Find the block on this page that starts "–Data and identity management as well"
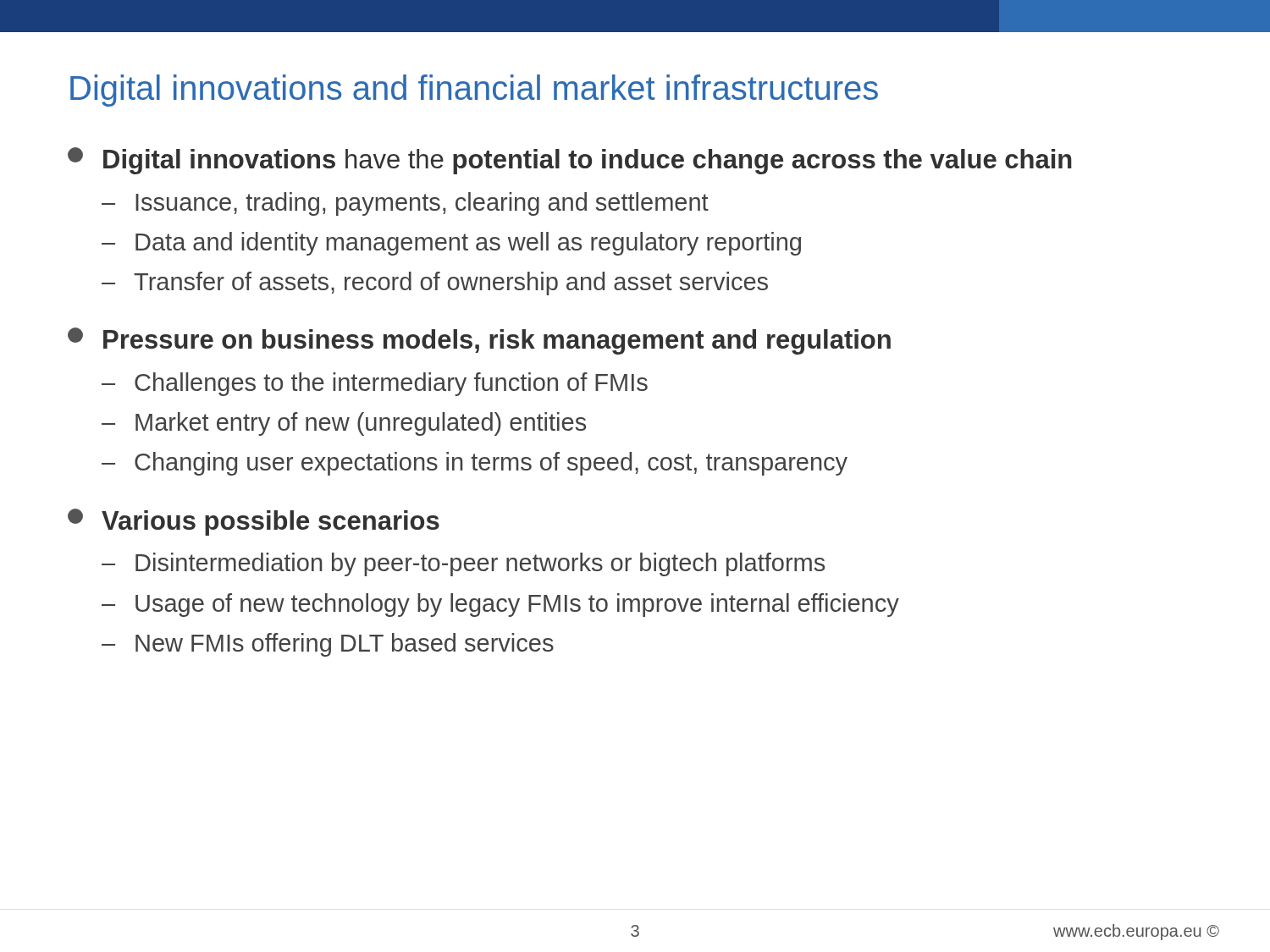The height and width of the screenshot is (952, 1270). [x=452, y=242]
